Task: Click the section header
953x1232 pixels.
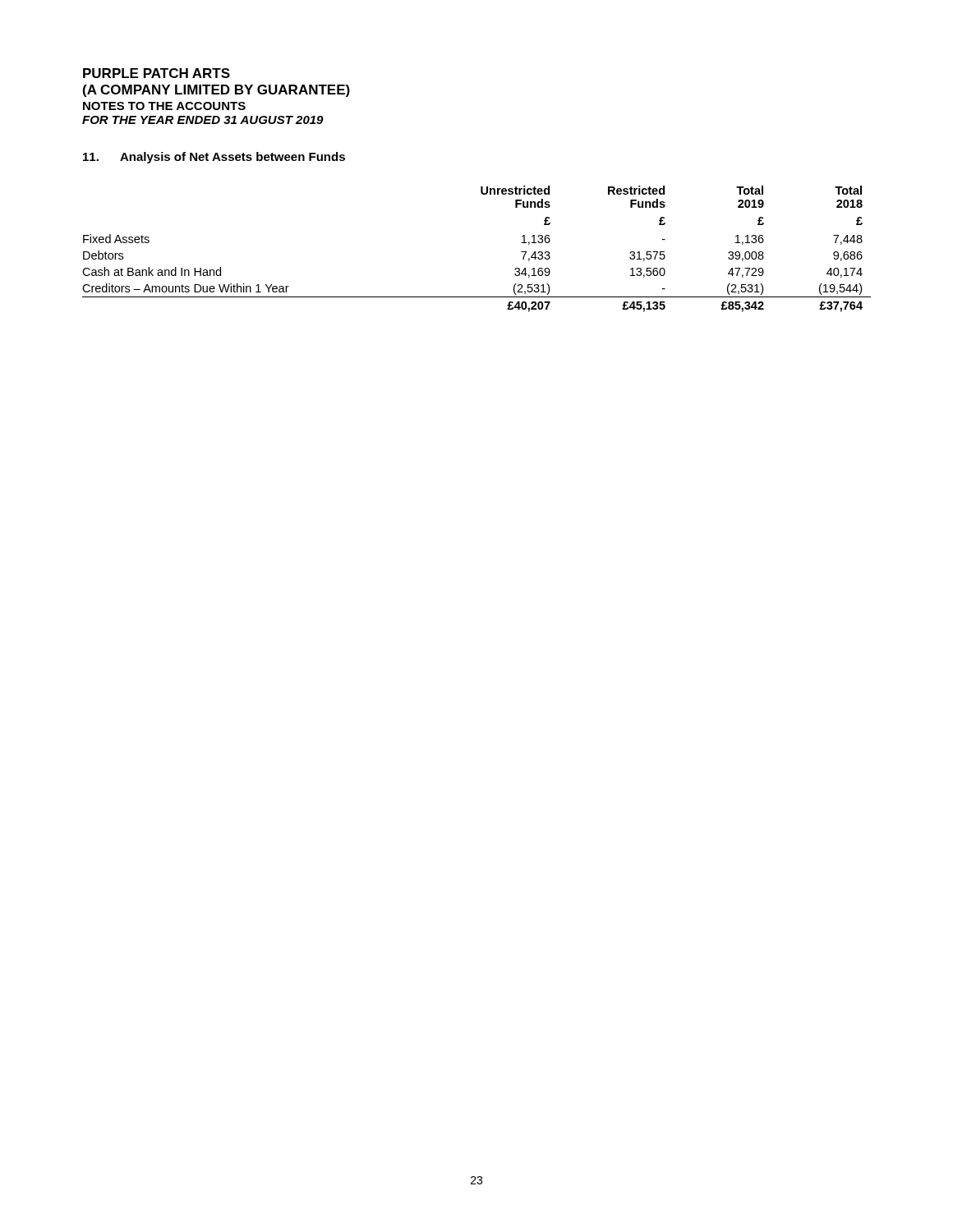Action: coord(214,156)
